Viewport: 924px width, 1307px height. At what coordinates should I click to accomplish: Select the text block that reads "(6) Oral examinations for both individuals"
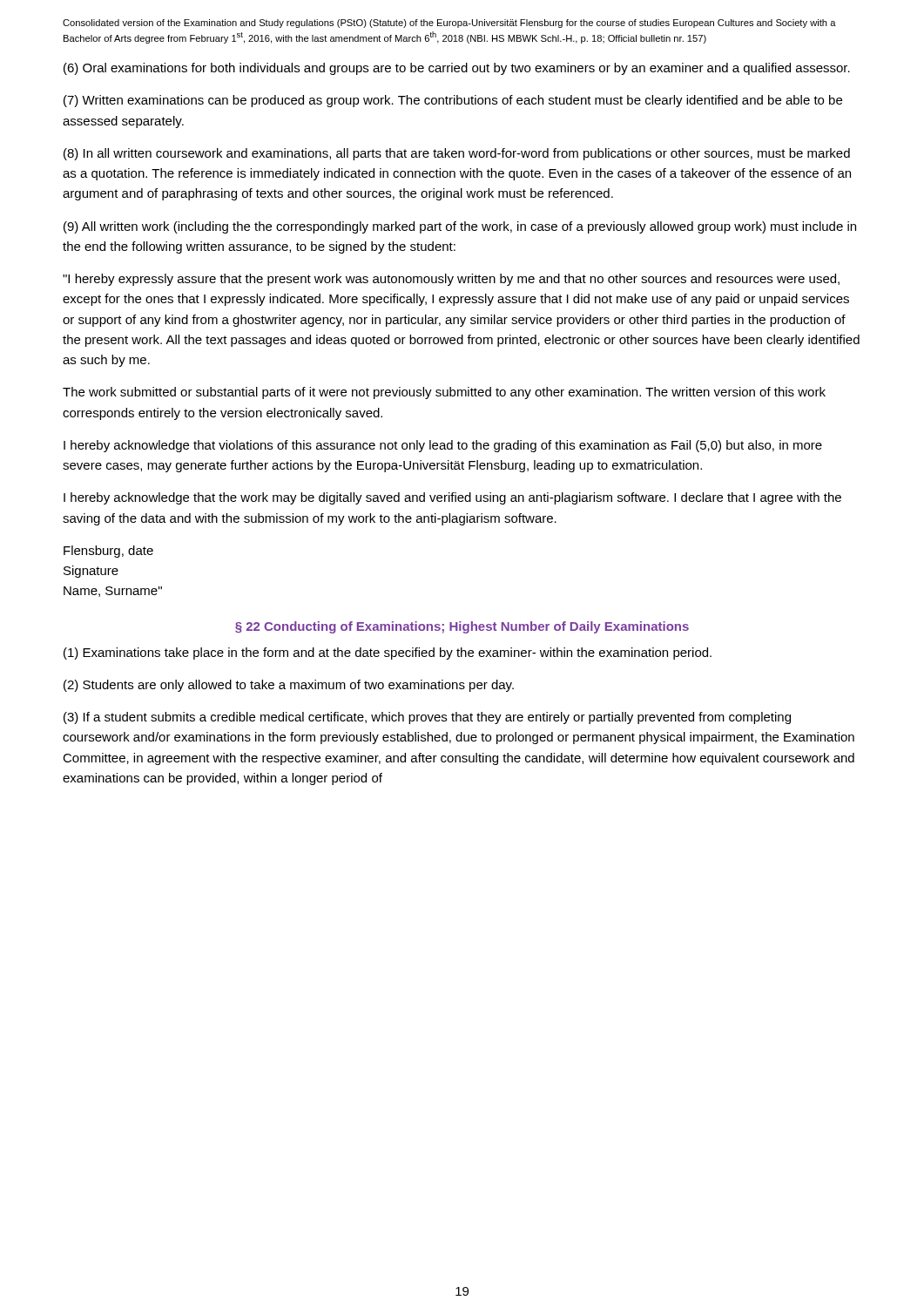pyautogui.click(x=457, y=68)
